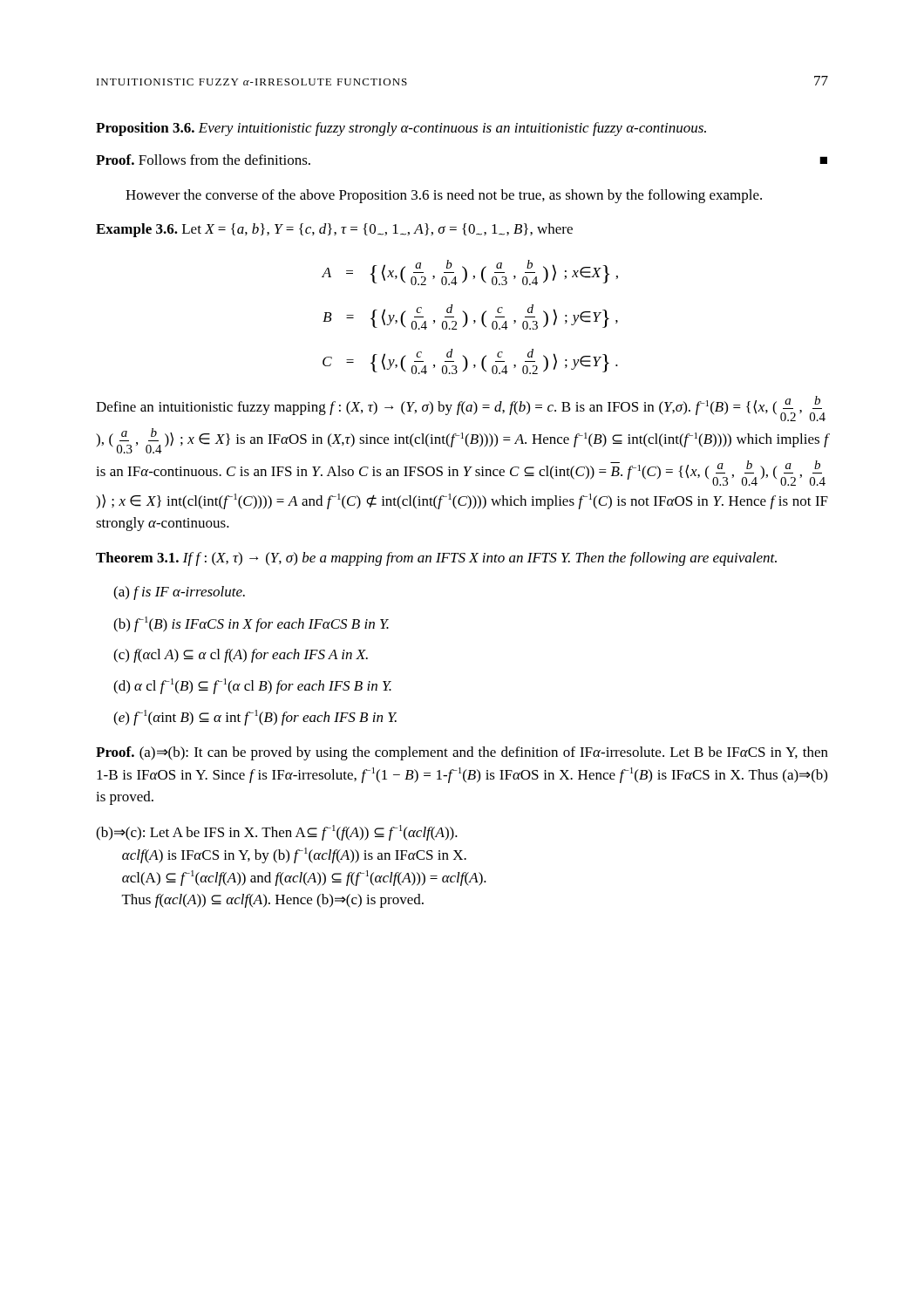Find the formula
The width and height of the screenshot is (924, 1308).
(x=462, y=317)
